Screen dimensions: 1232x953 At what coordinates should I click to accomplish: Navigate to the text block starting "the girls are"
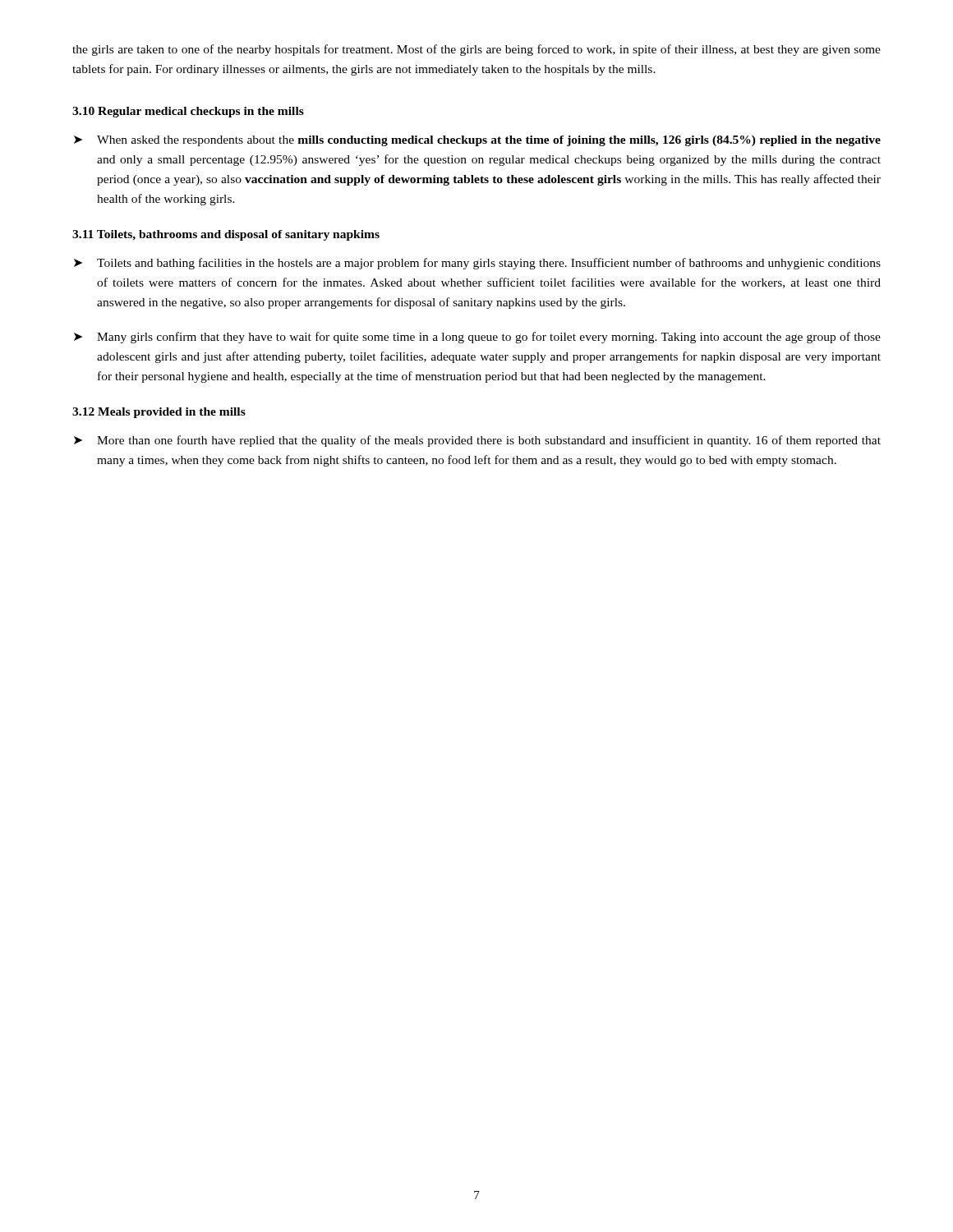click(x=476, y=59)
